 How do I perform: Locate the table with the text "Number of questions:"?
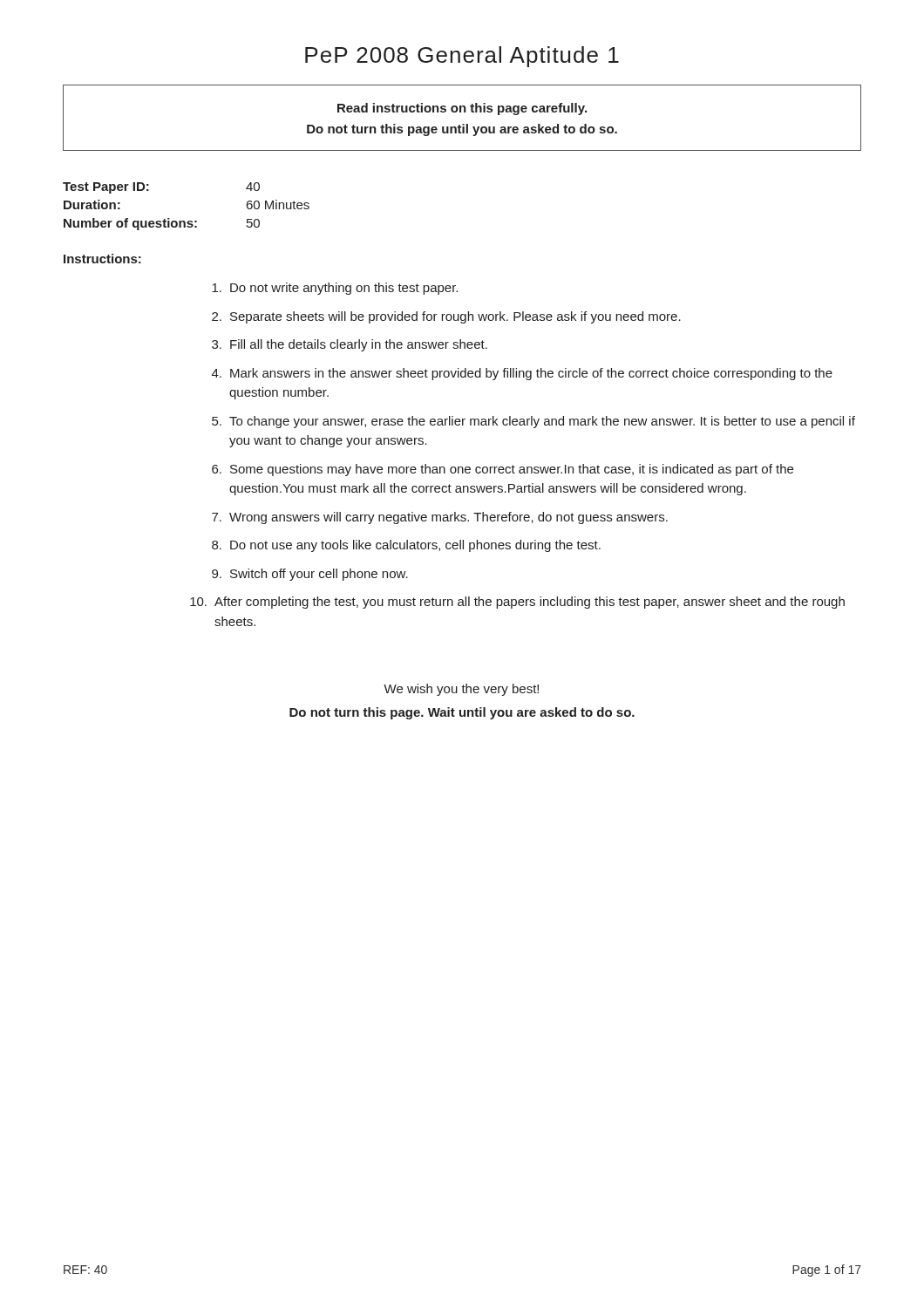point(462,204)
